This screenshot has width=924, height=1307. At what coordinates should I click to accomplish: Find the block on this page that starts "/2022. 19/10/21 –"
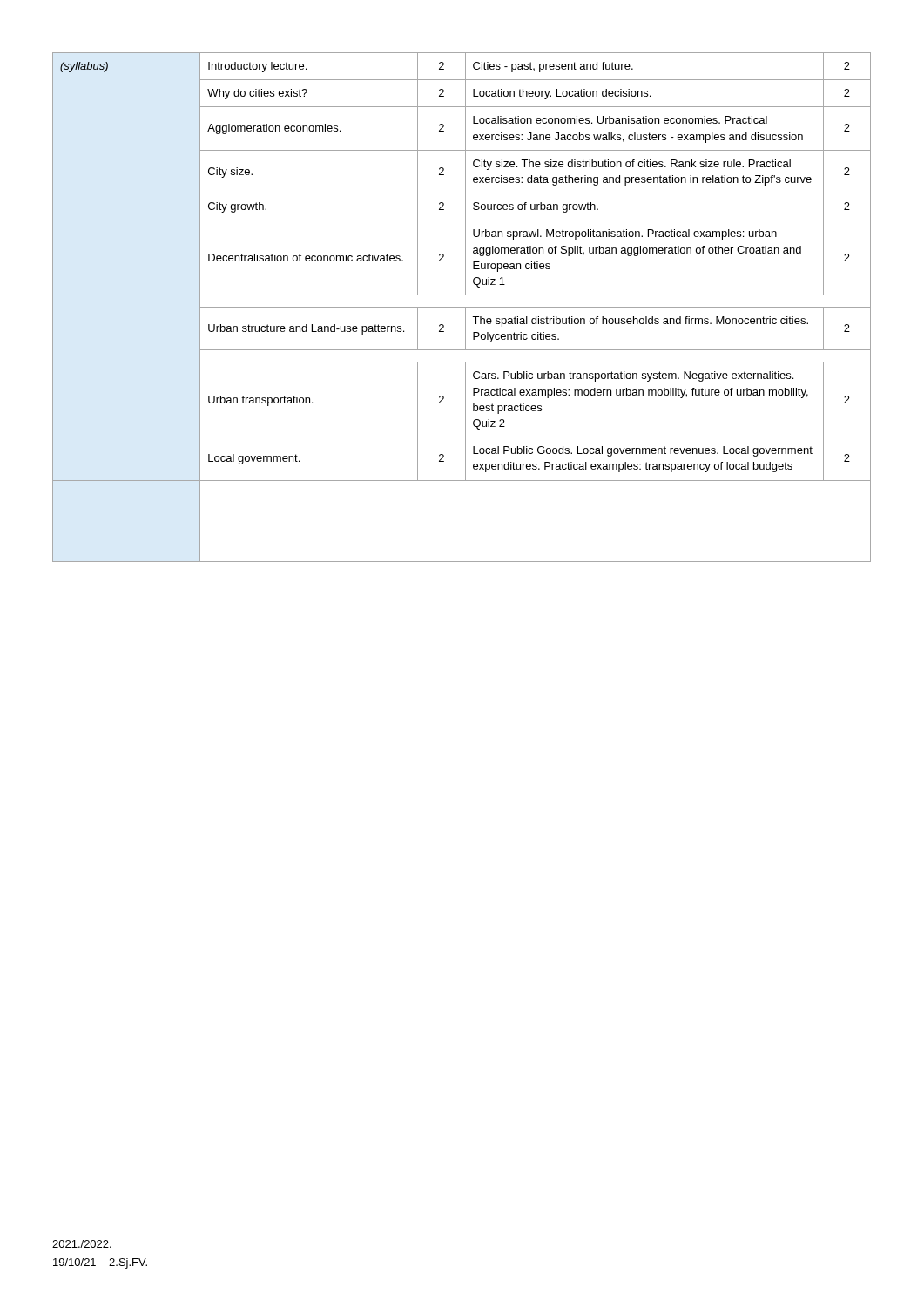click(100, 1253)
